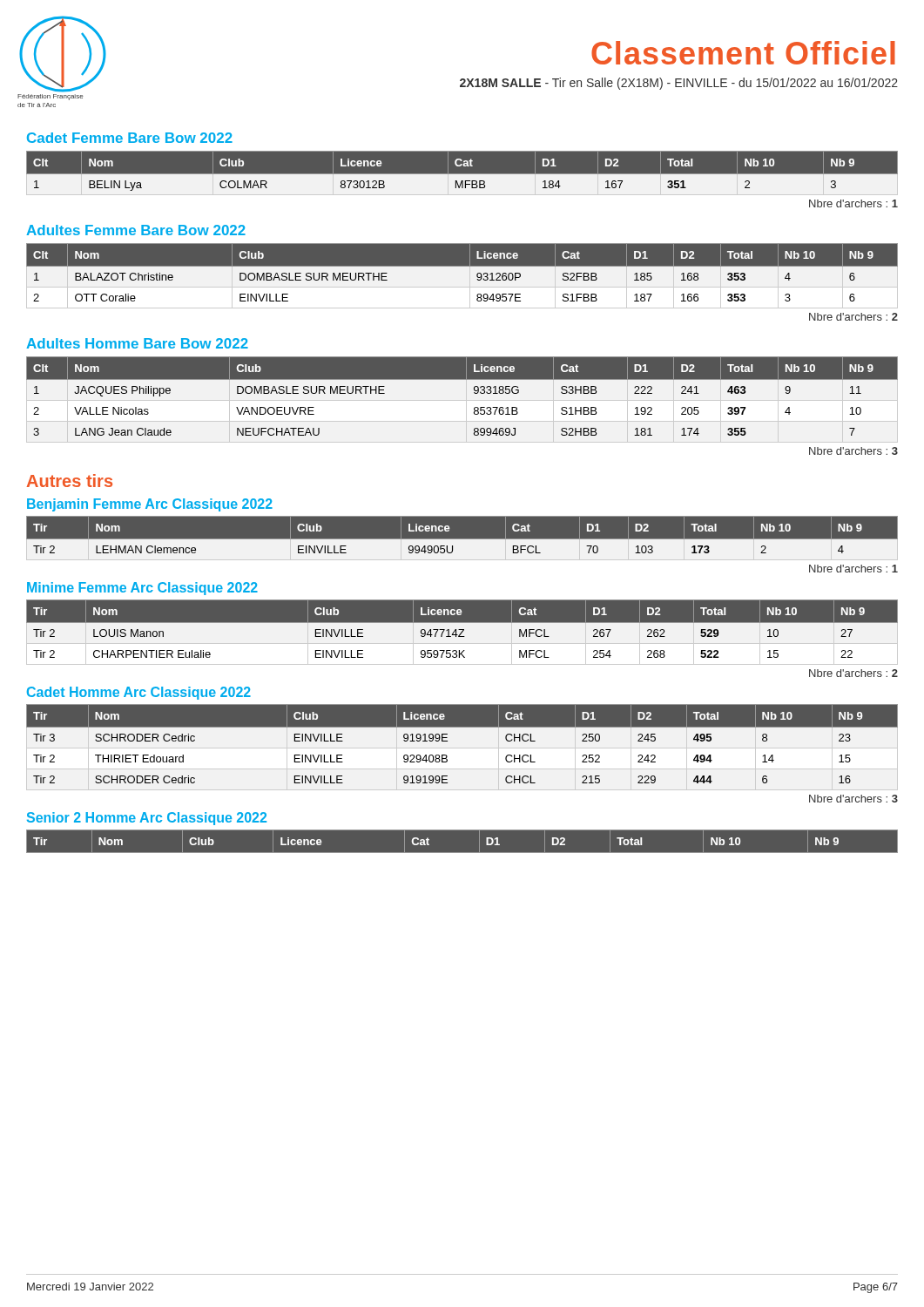Select the section header that reads "Cadet Femme Bare Bow 2022"
The height and width of the screenshot is (1307, 924).
129,138
